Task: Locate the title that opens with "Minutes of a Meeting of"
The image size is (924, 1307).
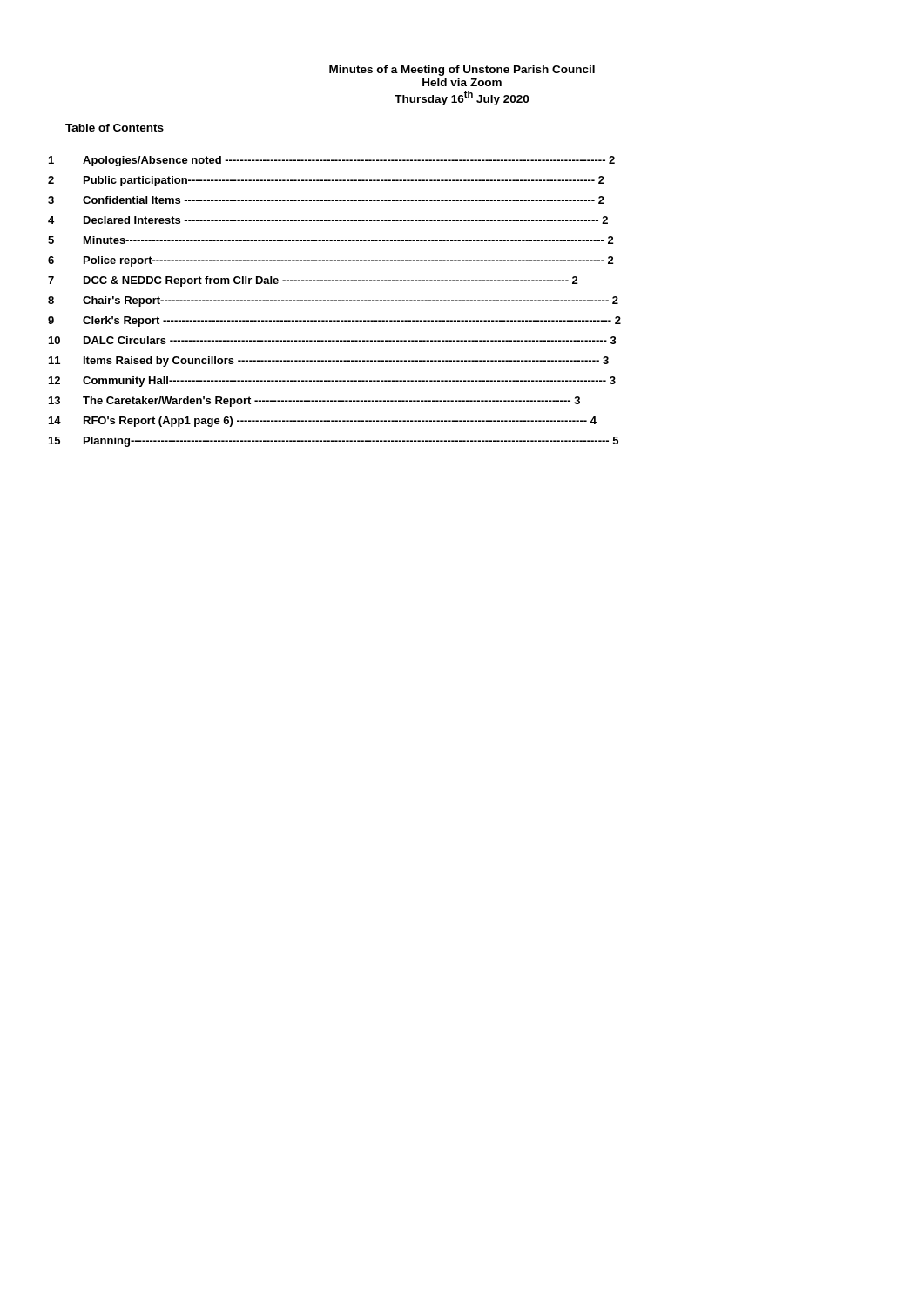Action: [x=462, y=84]
